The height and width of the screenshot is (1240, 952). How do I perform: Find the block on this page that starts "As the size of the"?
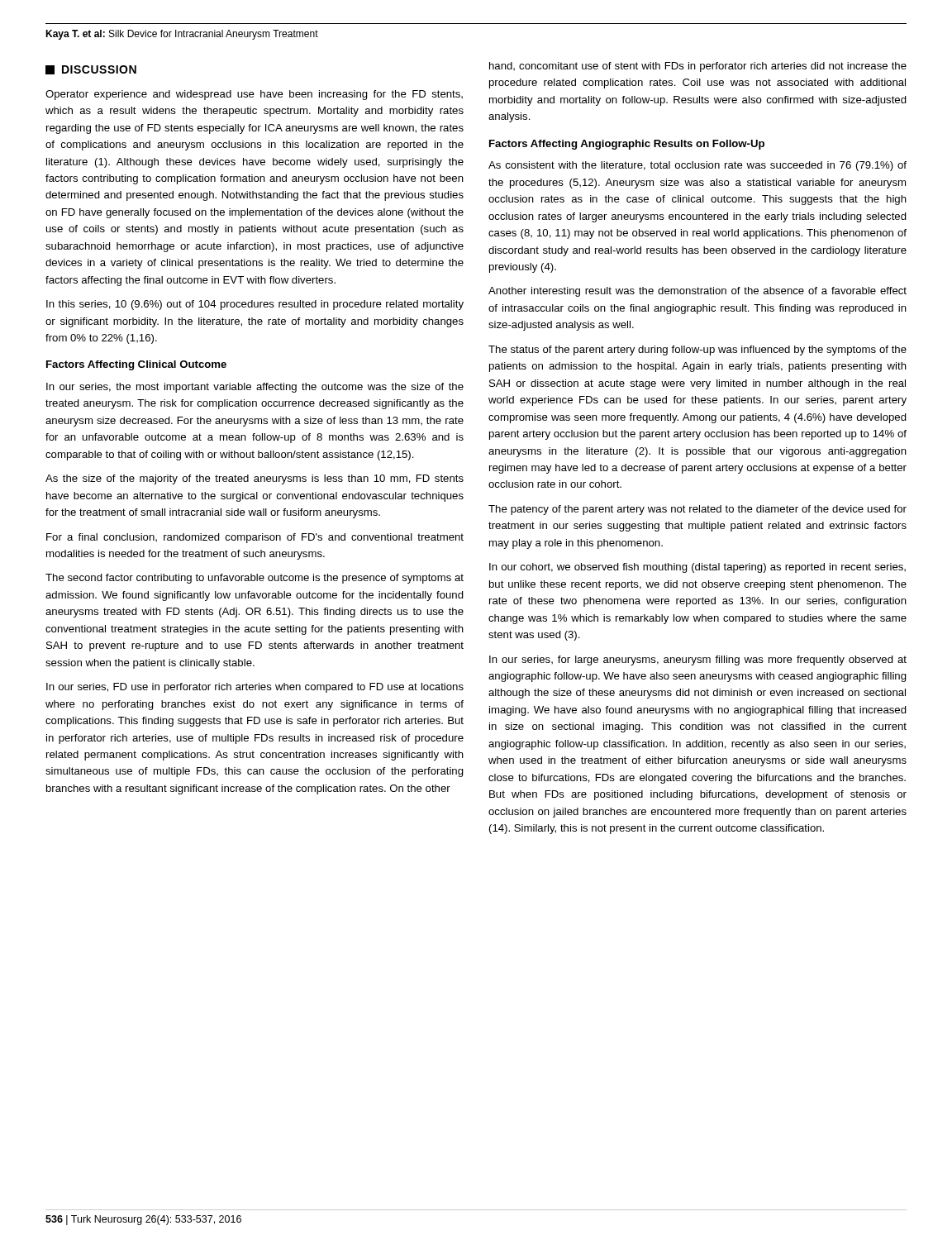point(255,496)
